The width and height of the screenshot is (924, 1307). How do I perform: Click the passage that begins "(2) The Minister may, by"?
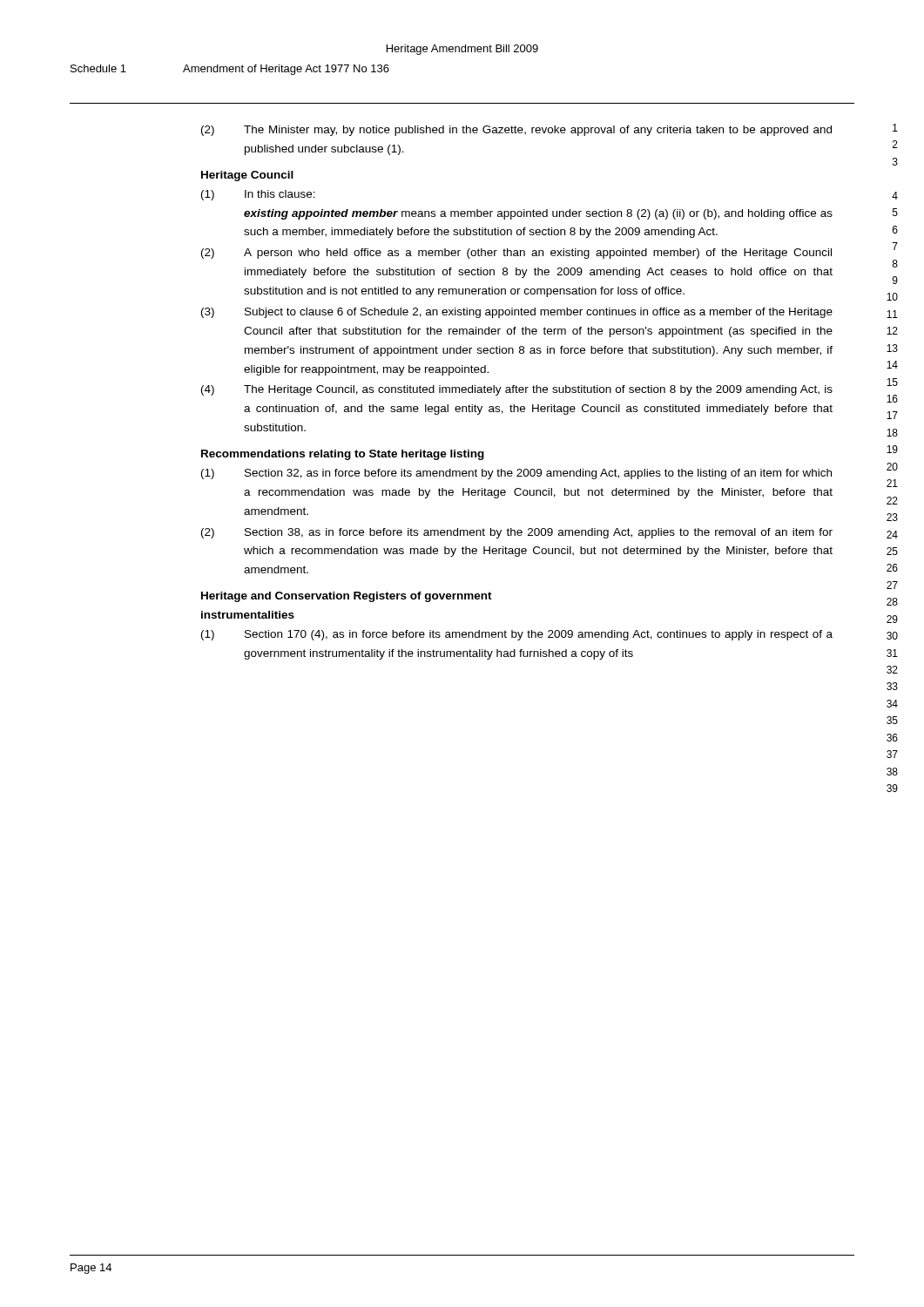[x=516, y=139]
